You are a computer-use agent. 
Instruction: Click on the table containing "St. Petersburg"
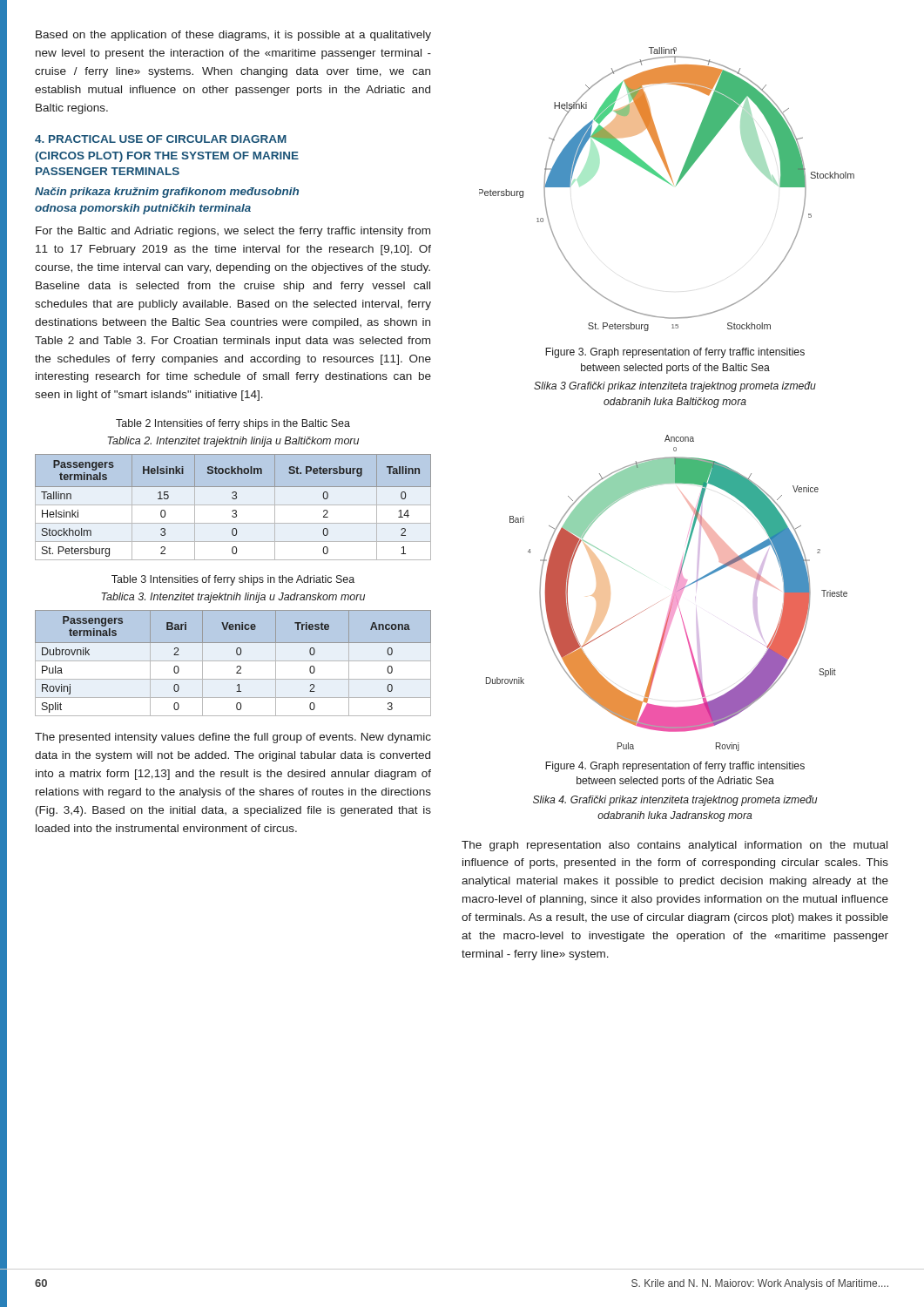[233, 507]
